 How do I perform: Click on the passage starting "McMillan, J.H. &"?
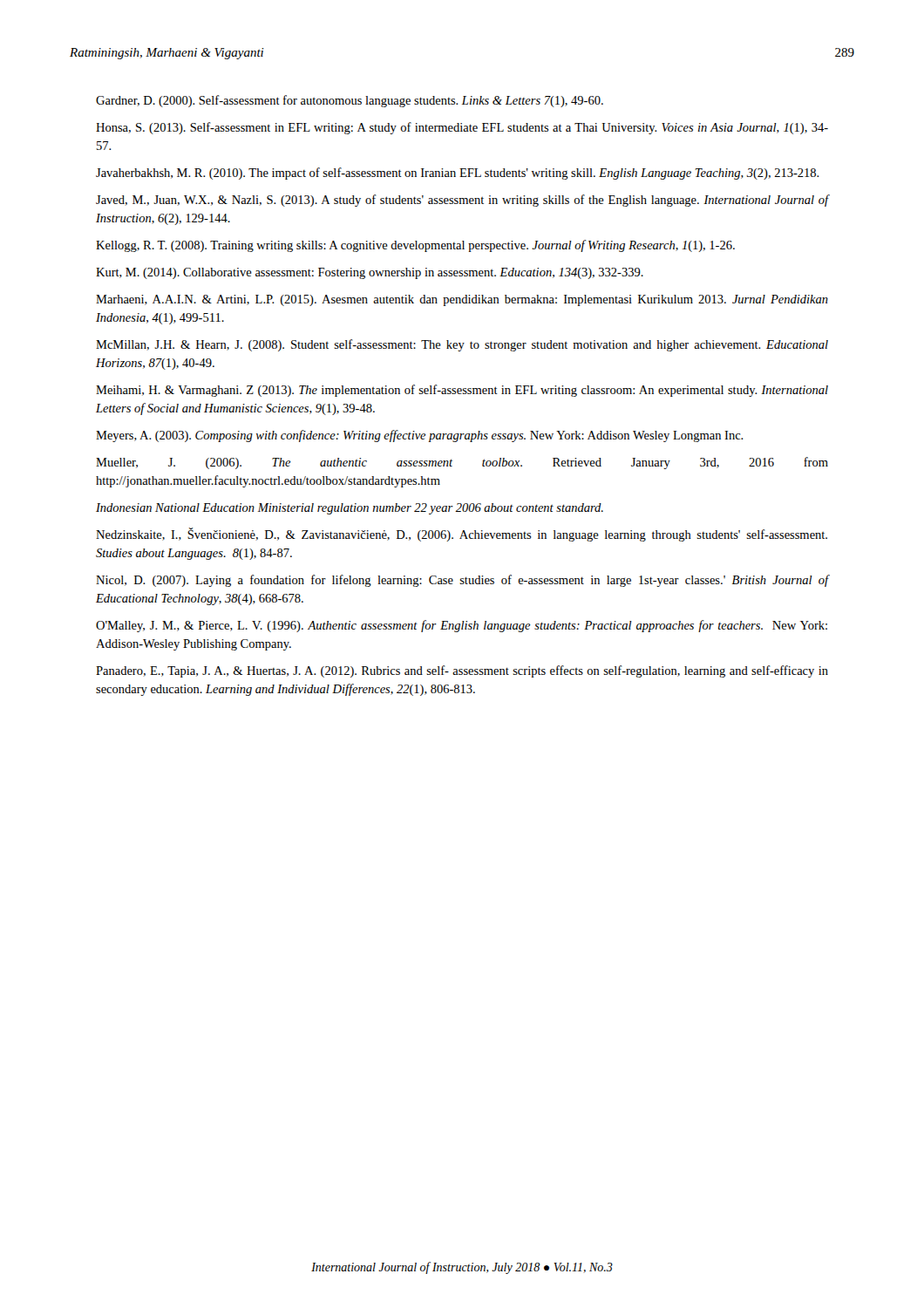(462, 354)
